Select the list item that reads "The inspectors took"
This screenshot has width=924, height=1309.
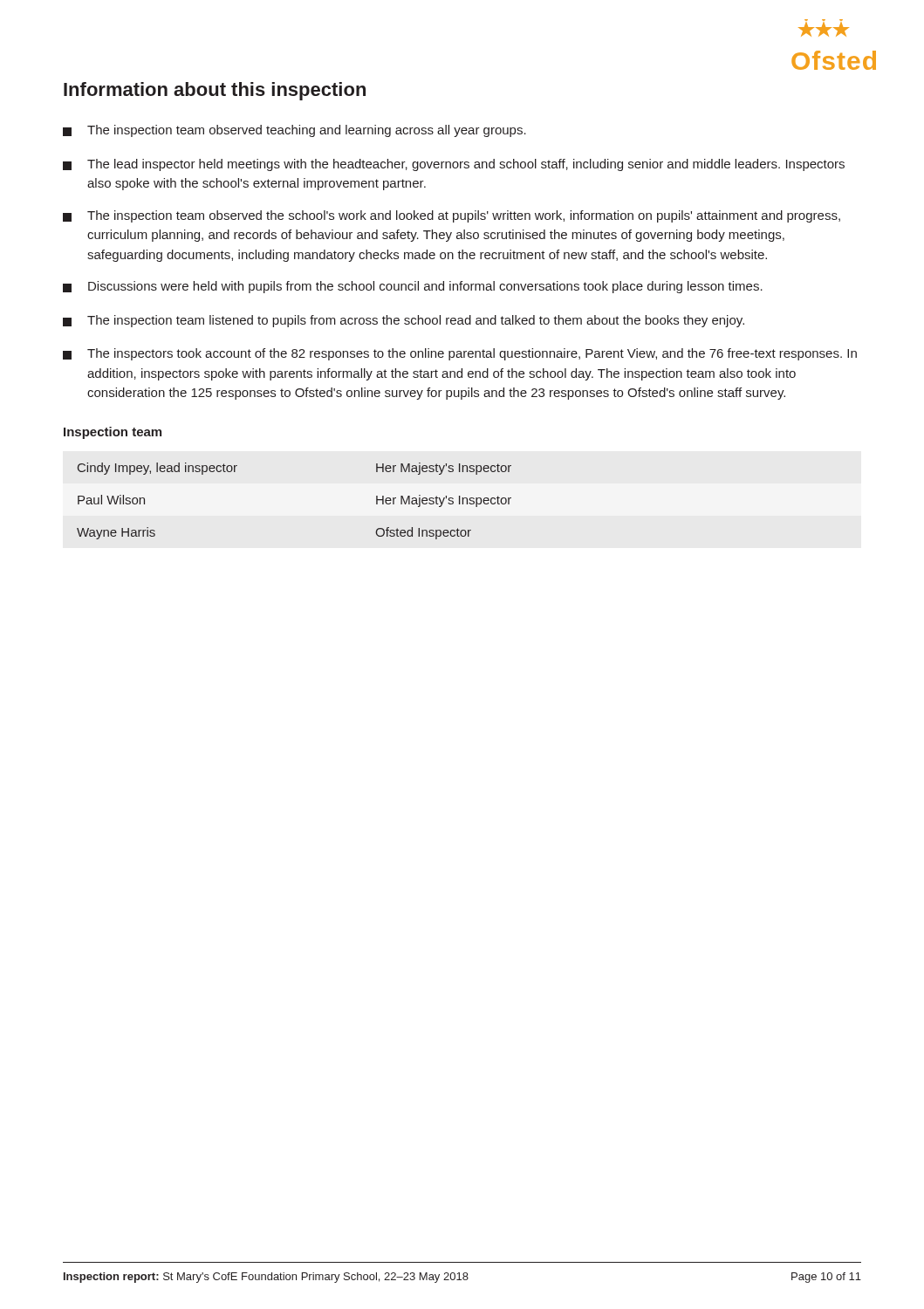462,373
